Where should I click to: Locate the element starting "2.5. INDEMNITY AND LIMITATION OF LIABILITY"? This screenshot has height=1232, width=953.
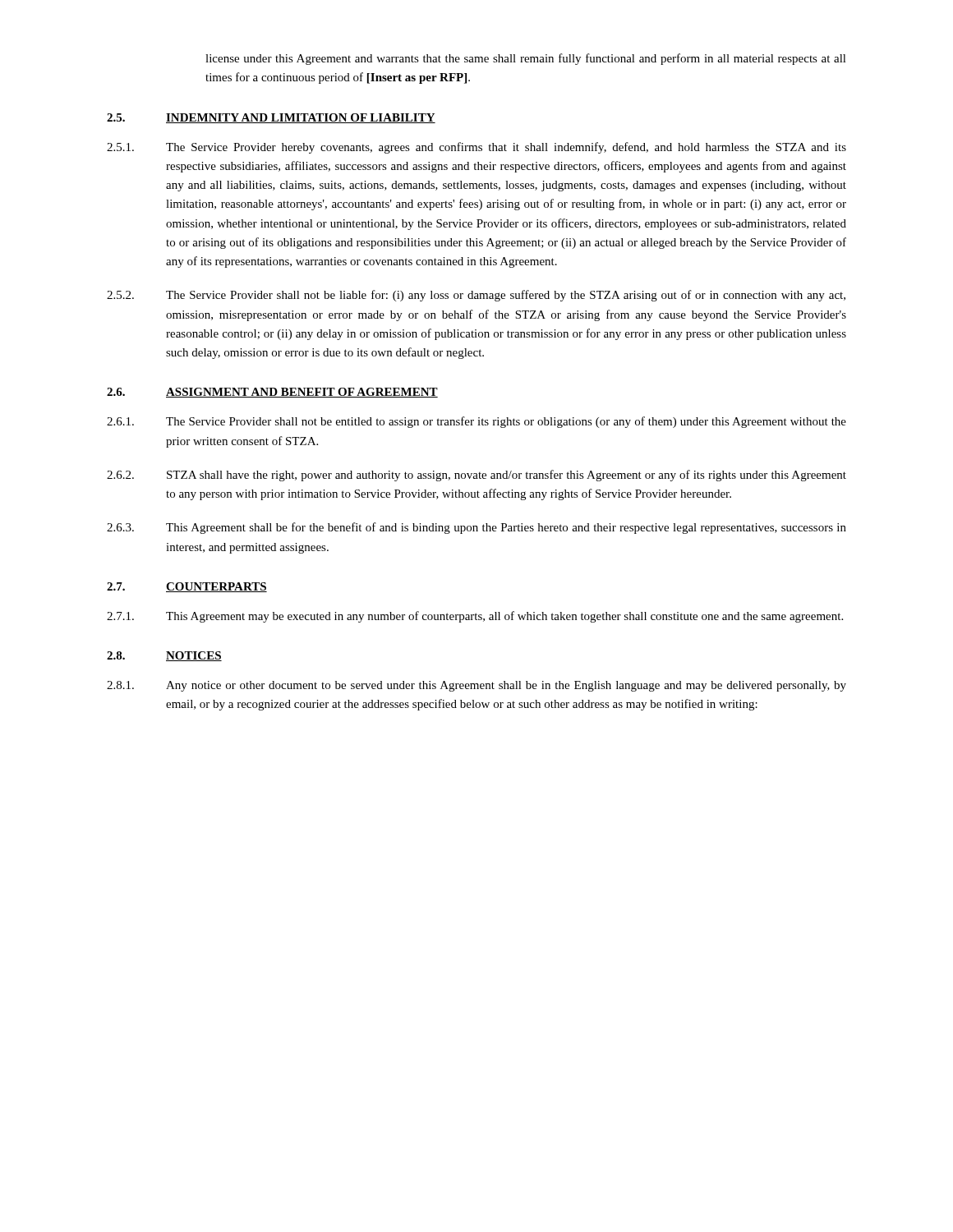tap(271, 117)
